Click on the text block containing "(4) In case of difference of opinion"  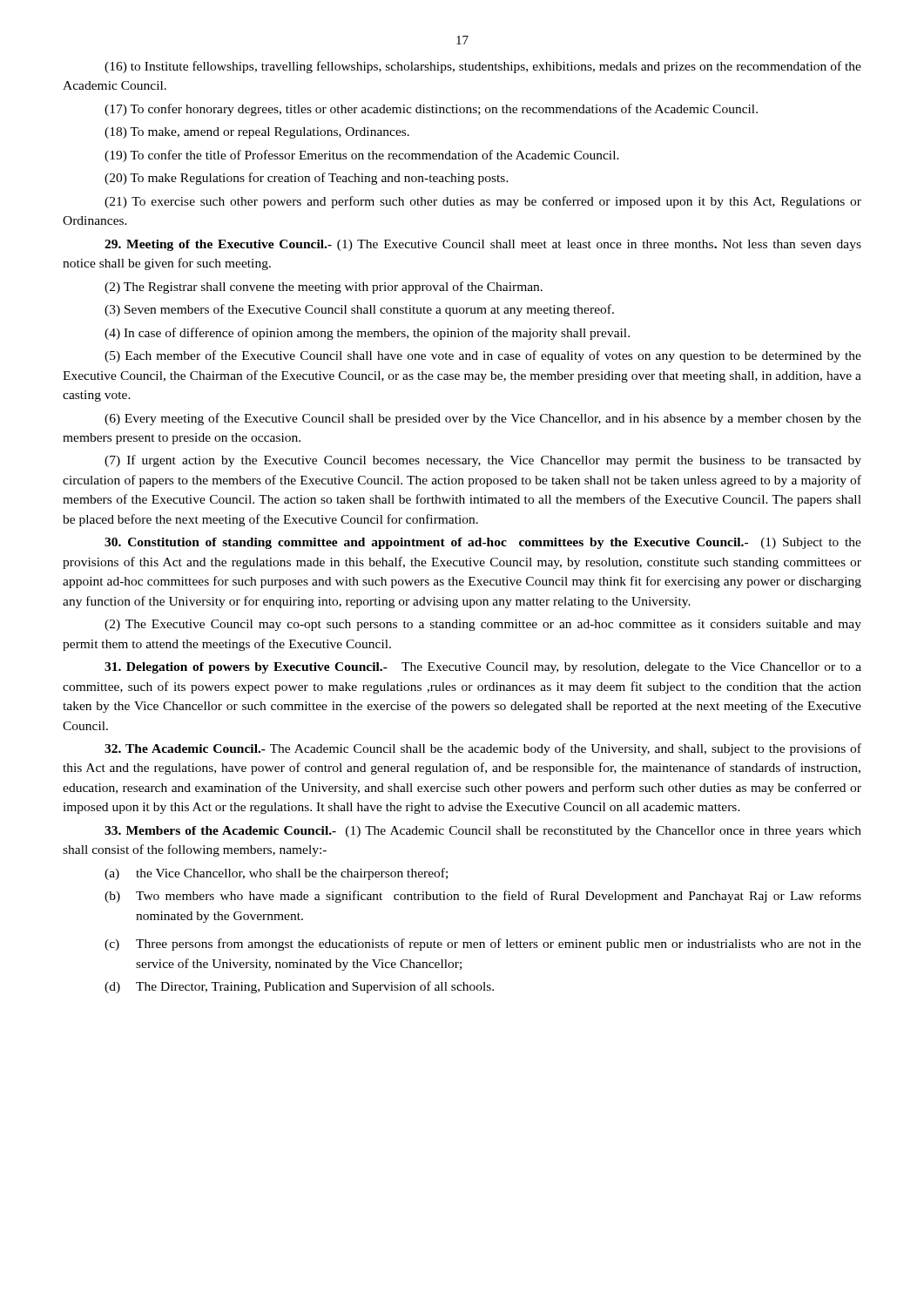click(x=462, y=333)
